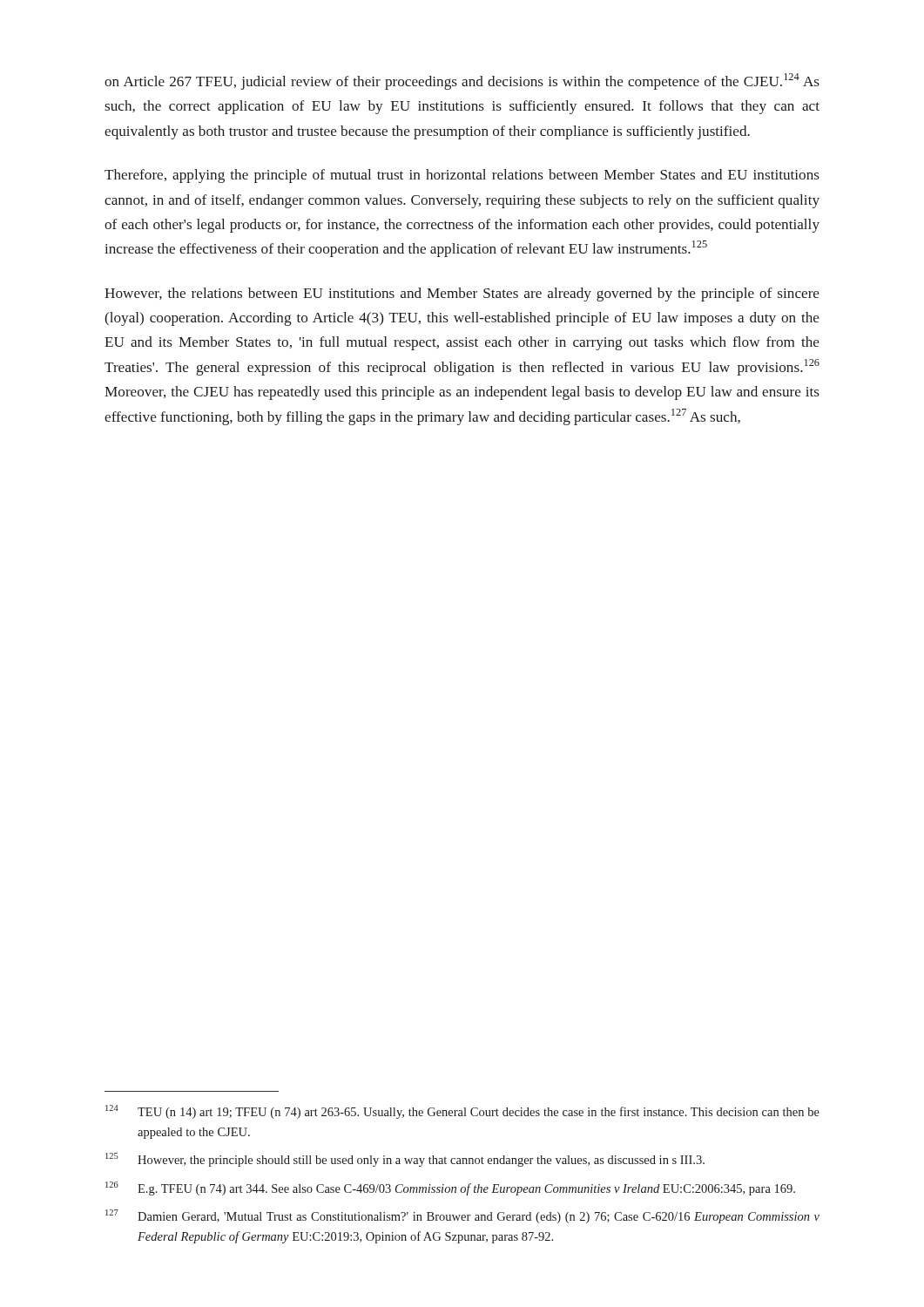Click on the element starting "127 Damien Gerard,"
924x1307 pixels.
click(x=462, y=1226)
